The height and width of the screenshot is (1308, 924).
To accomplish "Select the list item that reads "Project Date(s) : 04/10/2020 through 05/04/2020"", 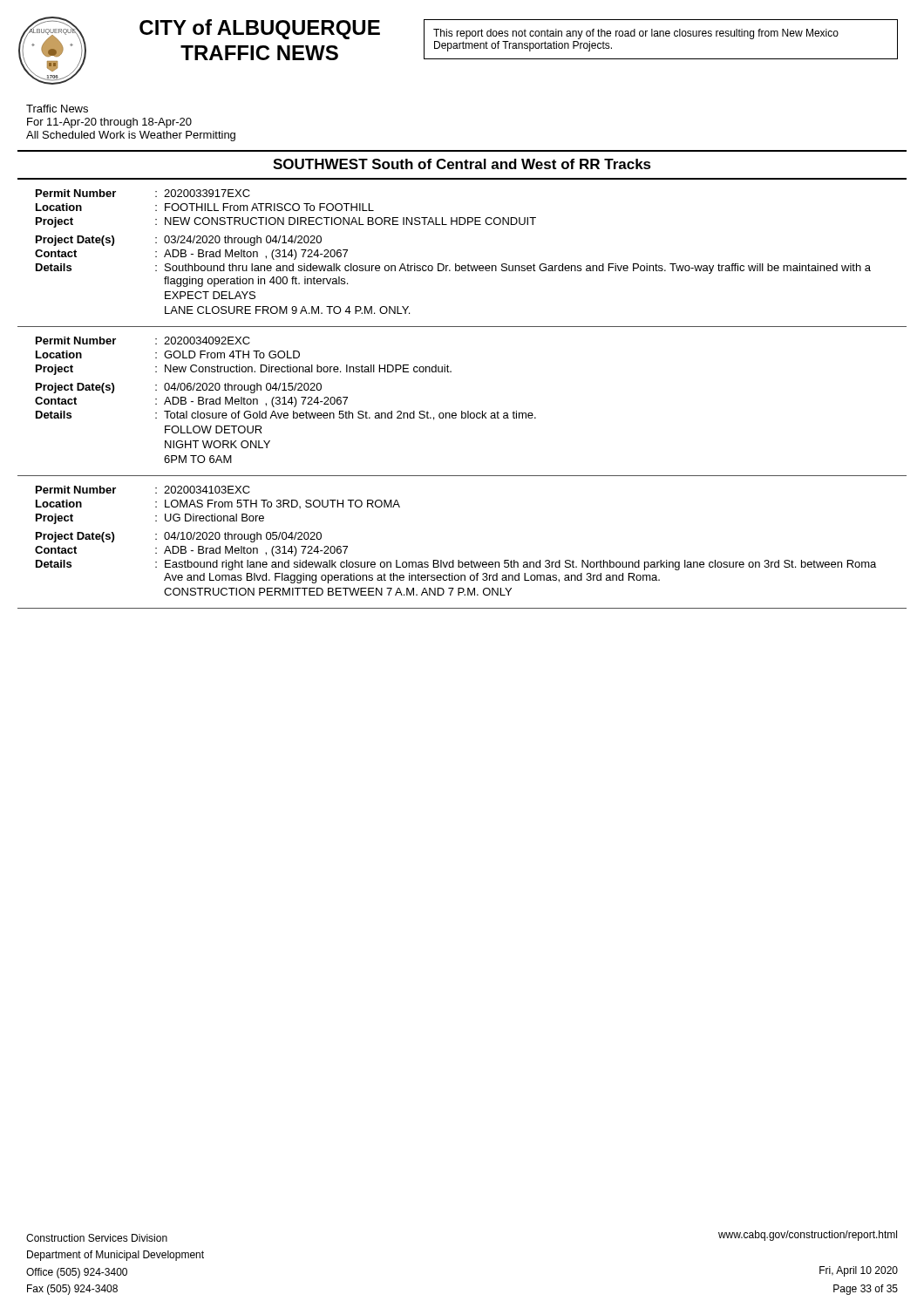I will pos(179,537).
